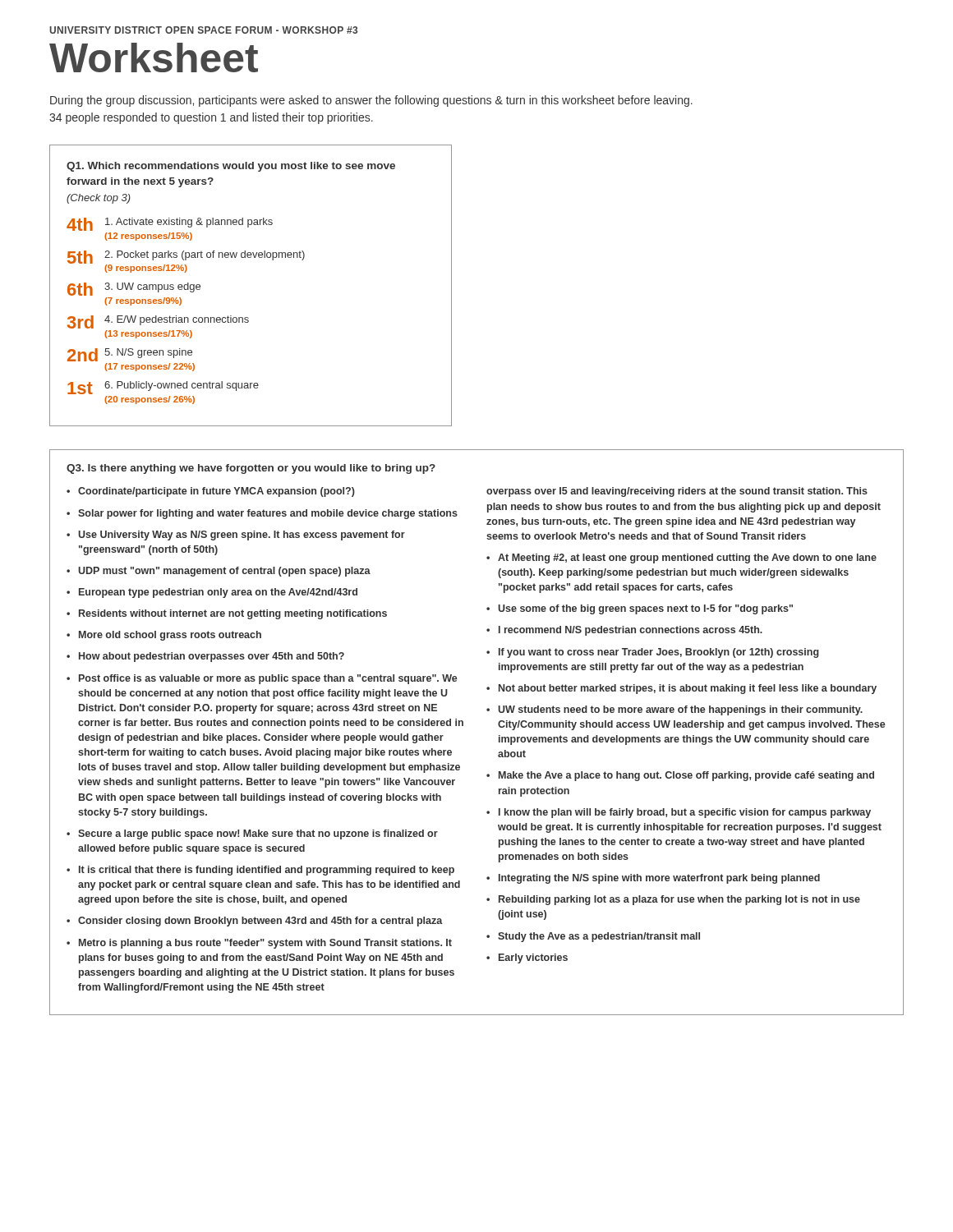Find the text starting "Coordinate/participate in future YMCA expansion (pool?)"
The image size is (953, 1232).
pos(216,492)
